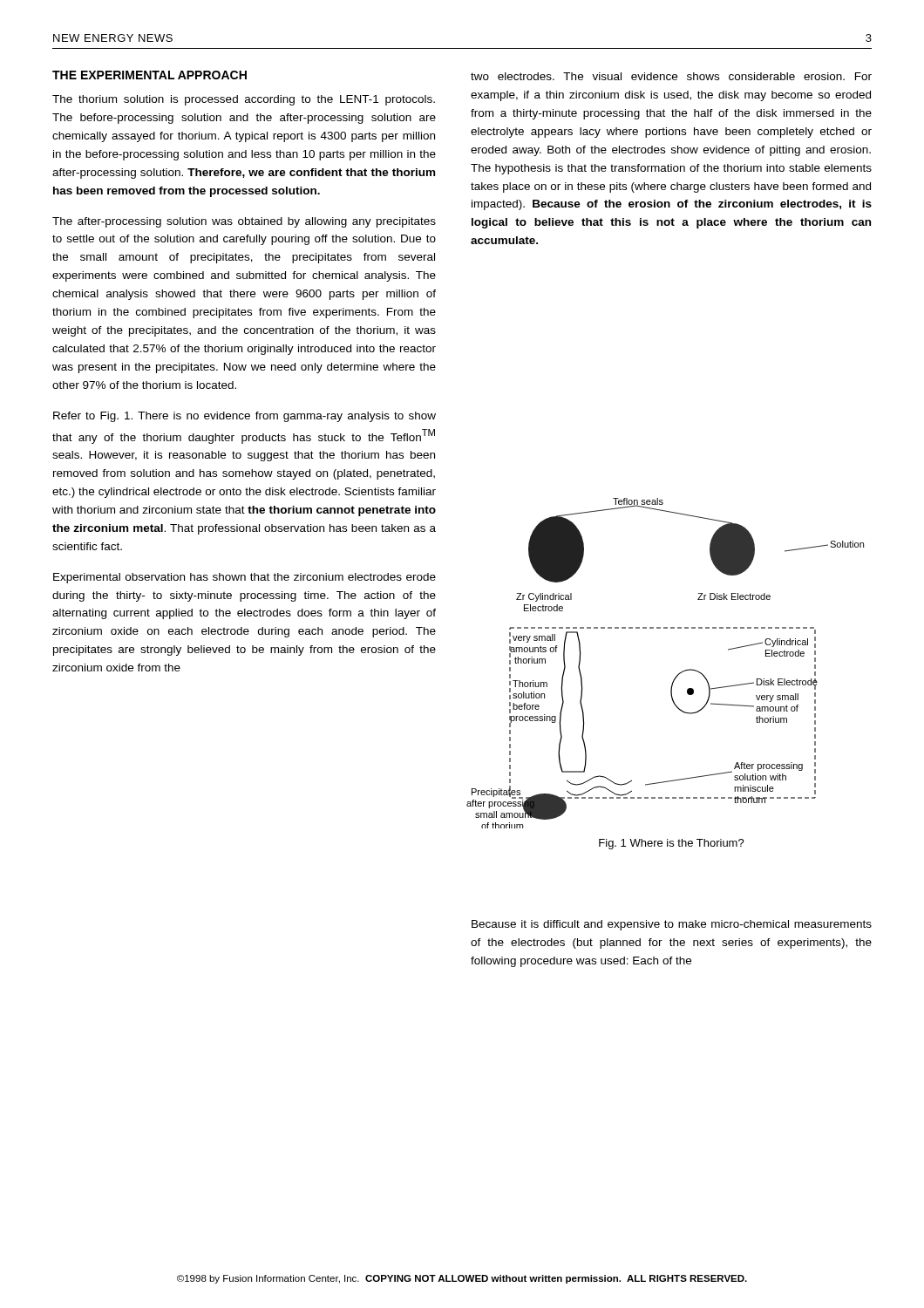Point to the block beginning "Experimental observation has shown that the zirconium"
Viewport: 924px width, 1308px height.
[244, 623]
